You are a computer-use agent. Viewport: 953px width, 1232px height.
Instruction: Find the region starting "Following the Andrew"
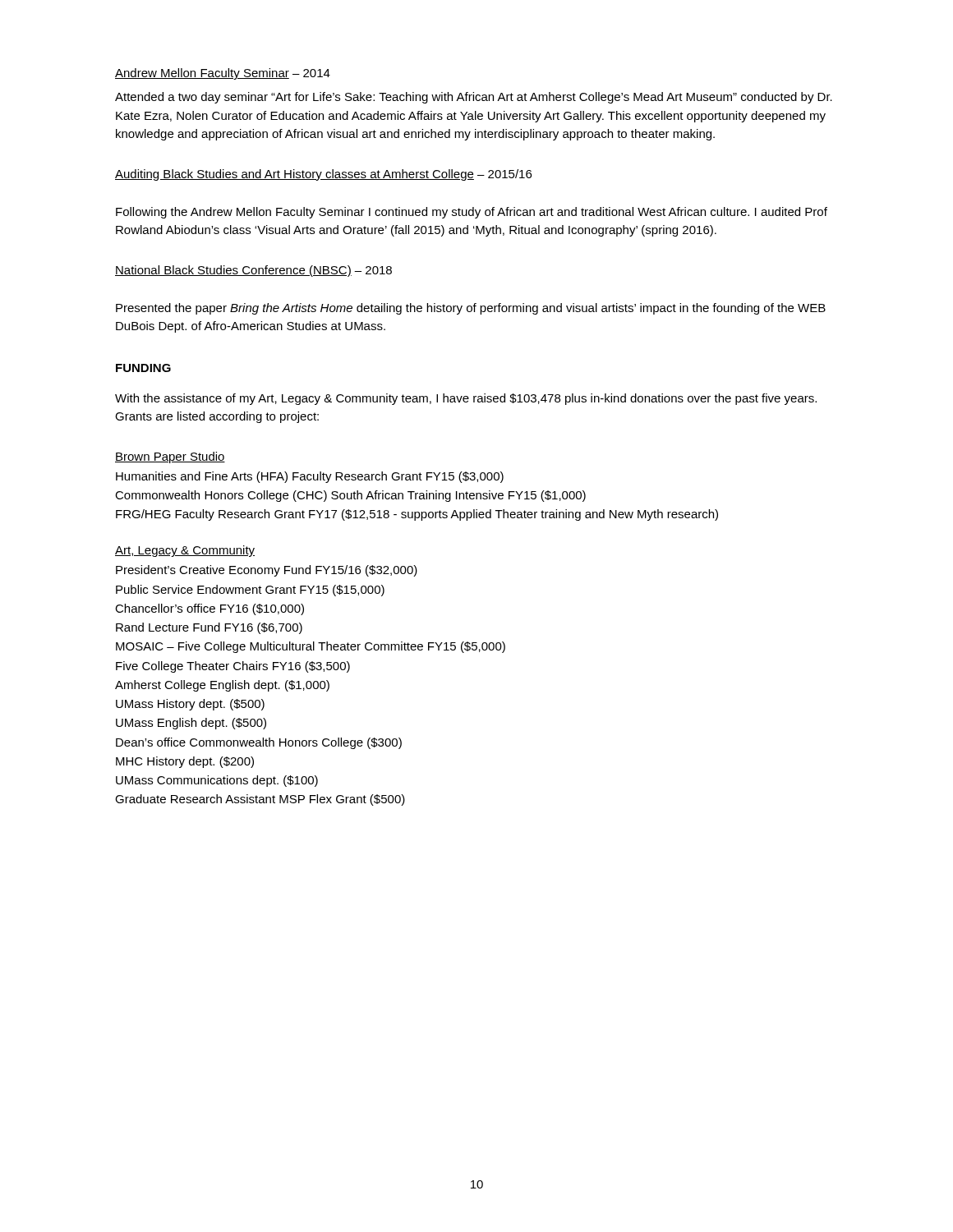(471, 220)
